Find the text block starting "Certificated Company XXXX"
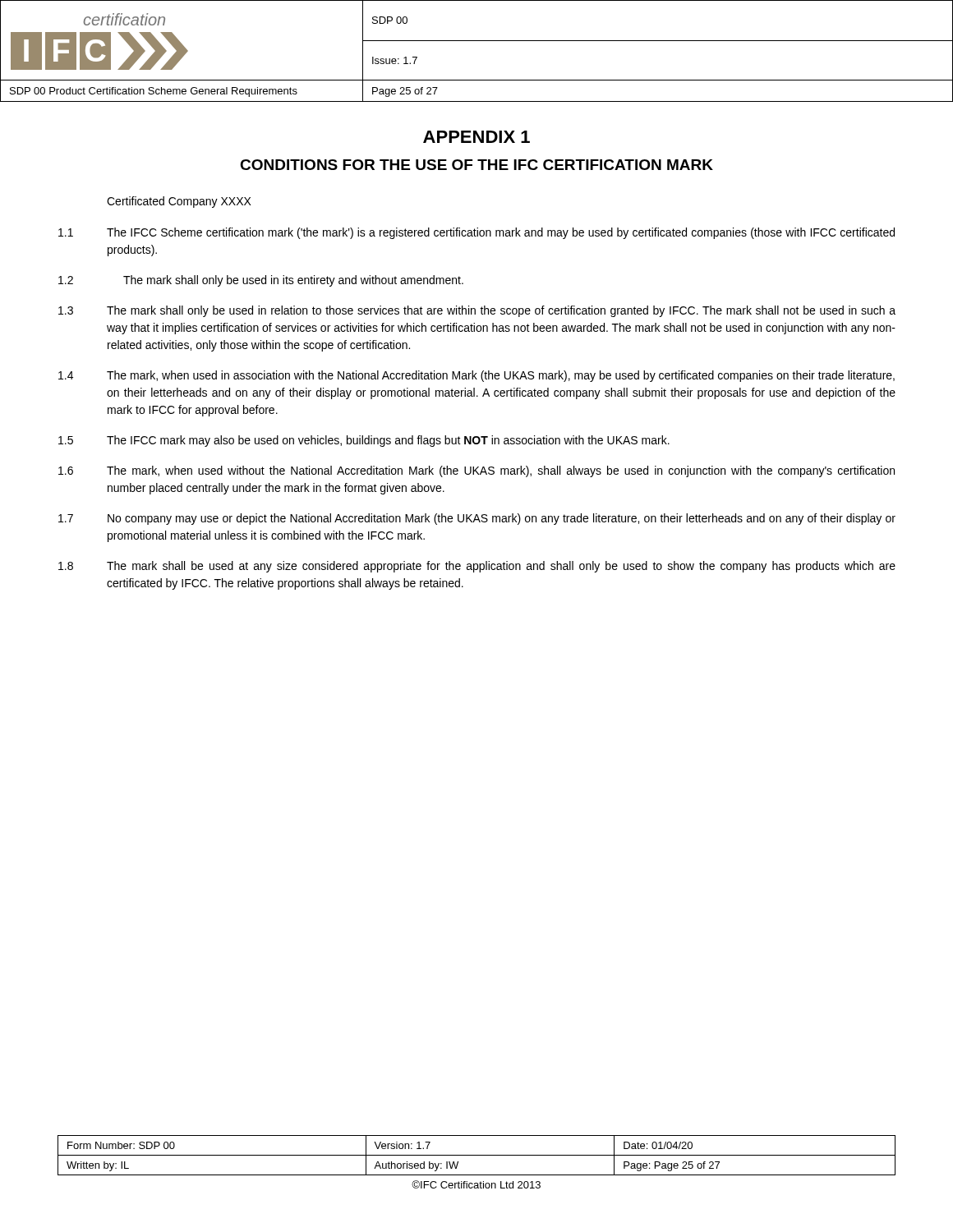Image resolution: width=953 pixels, height=1232 pixels. tap(179, 201)
